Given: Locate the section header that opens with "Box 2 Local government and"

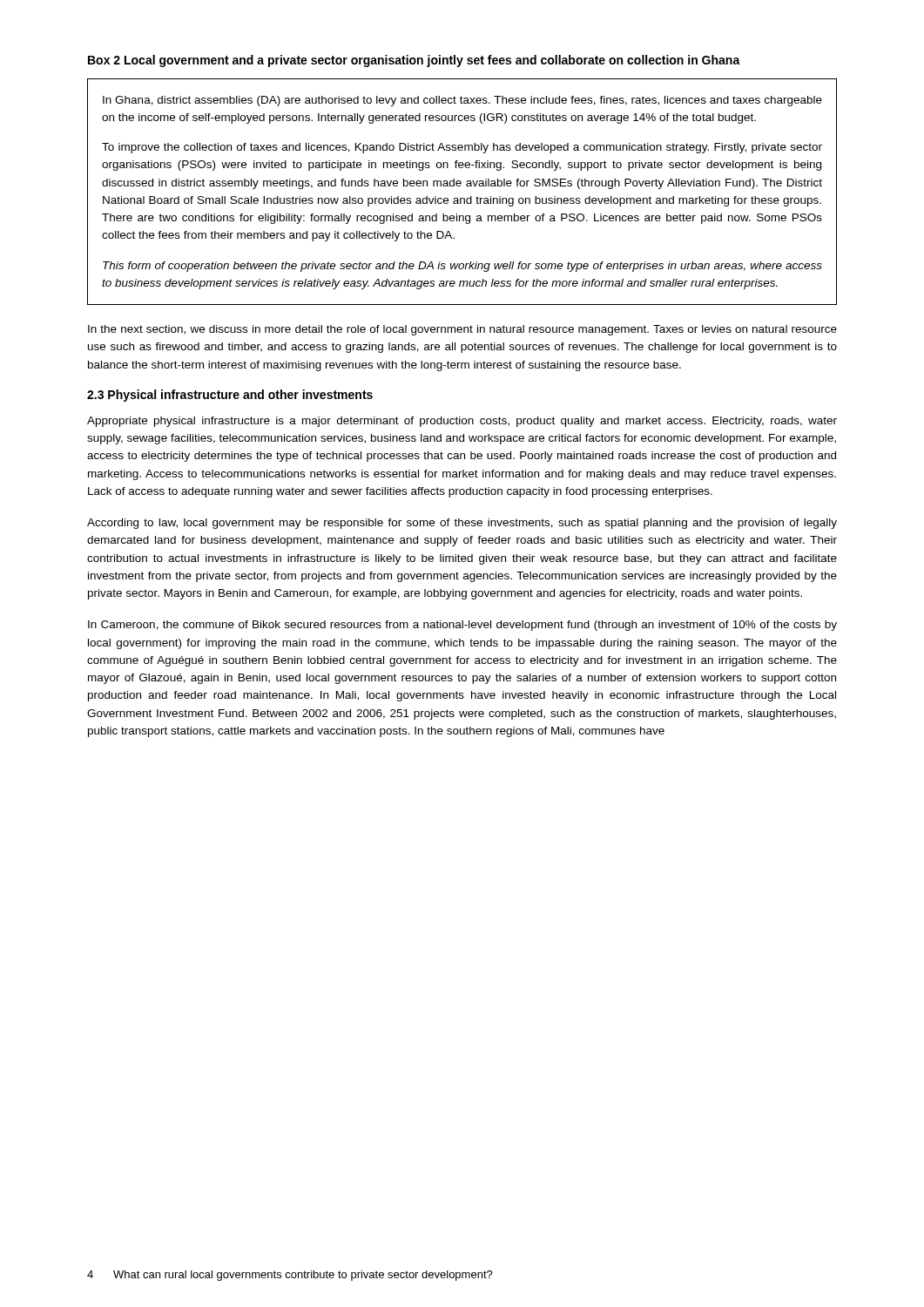Looking at the screenshot, I should [413, 60].
